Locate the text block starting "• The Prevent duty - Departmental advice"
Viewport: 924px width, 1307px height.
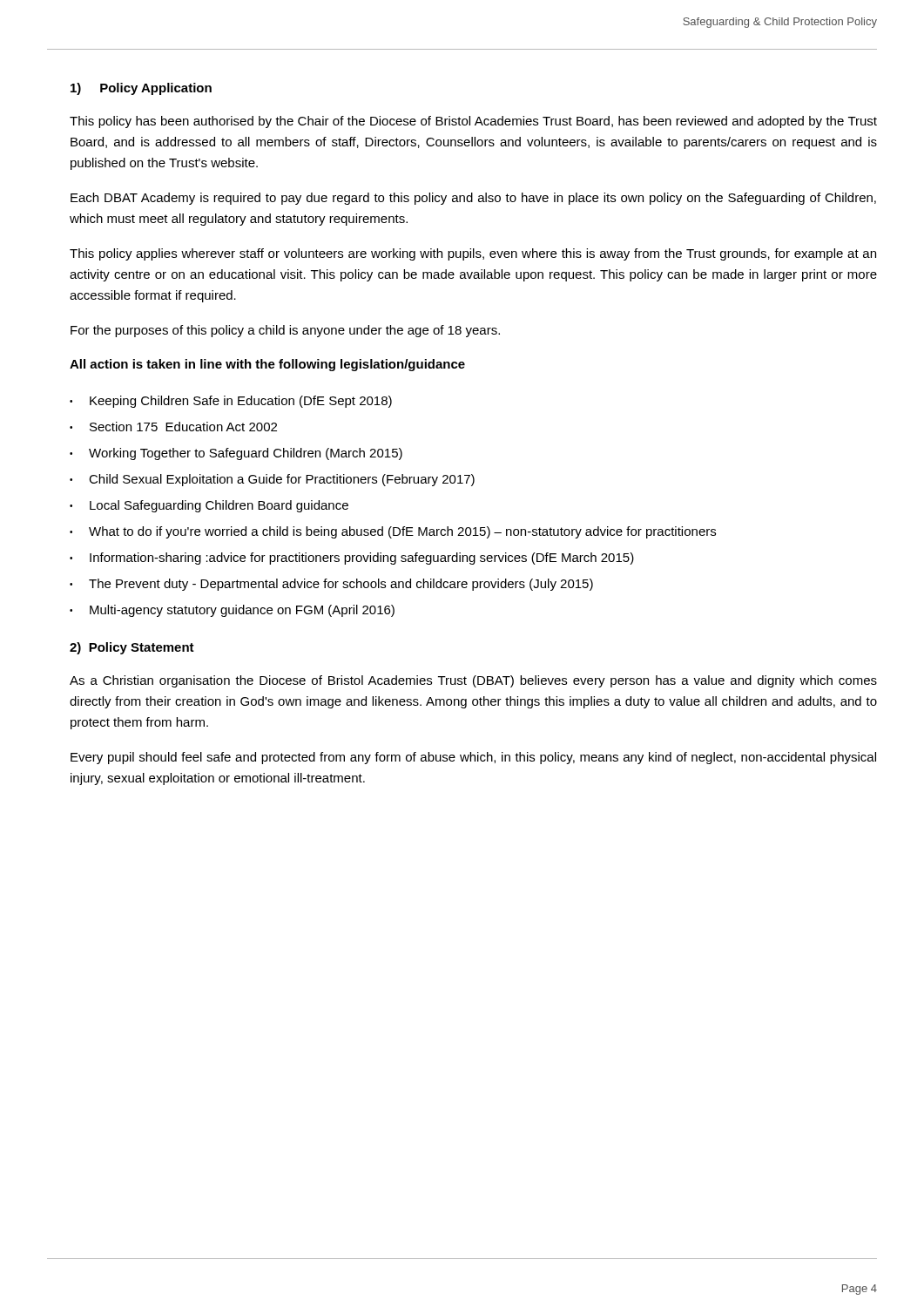click(x=473, y=584)
